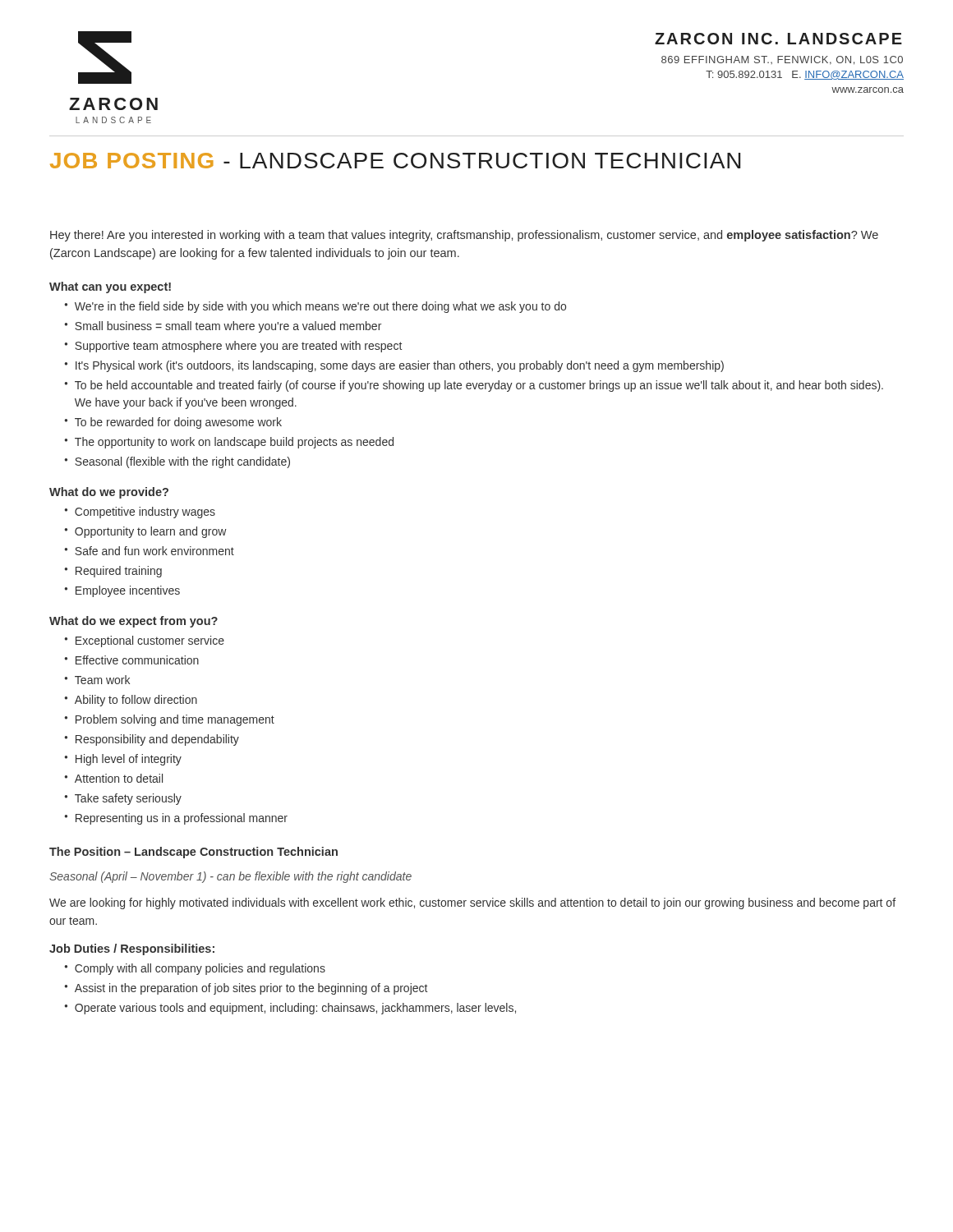This screenshot has width=953, height=1232.
Task: Locate the list item containing "●Team work"
Action: pyautogui.click(x=97, y=680)
